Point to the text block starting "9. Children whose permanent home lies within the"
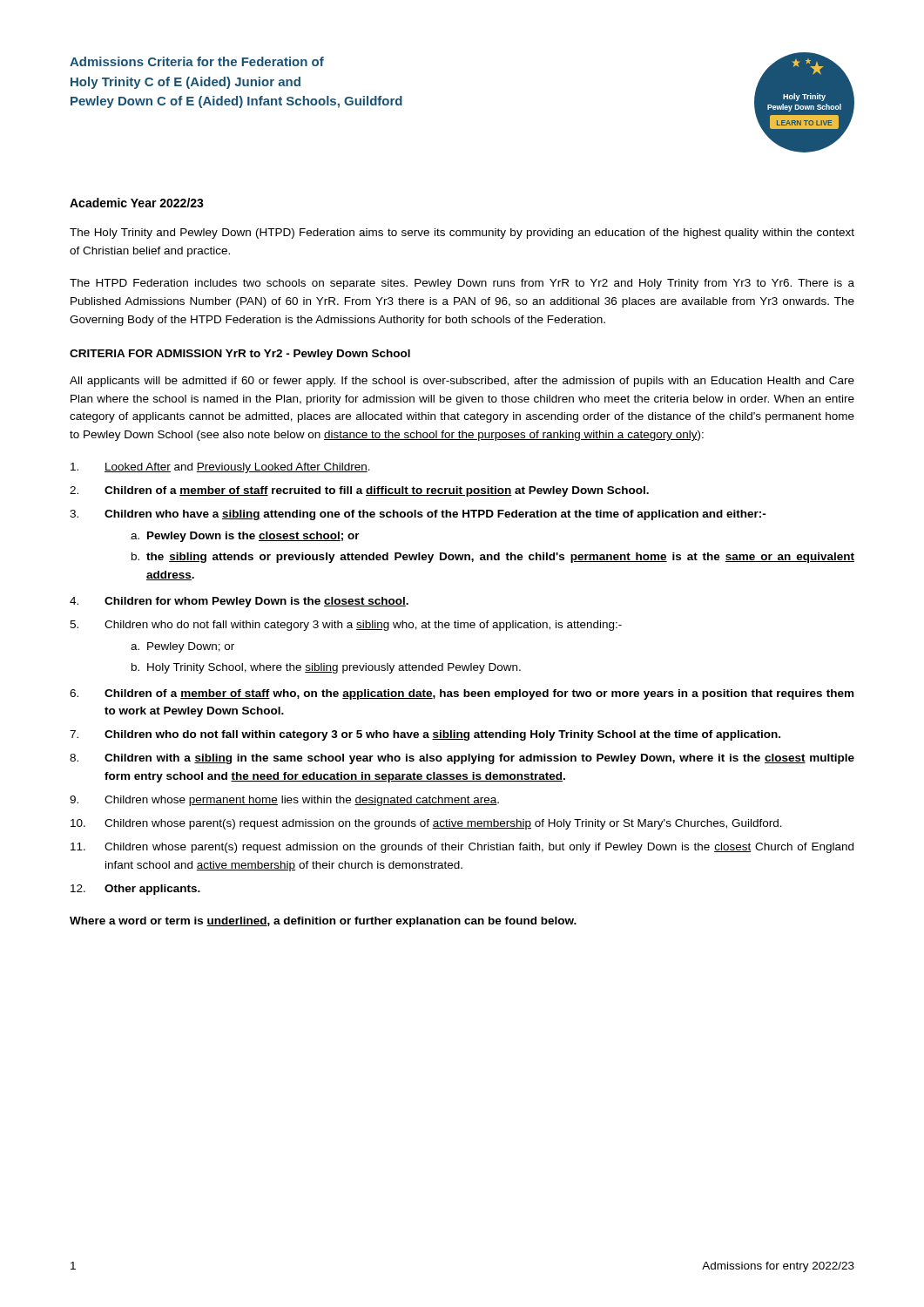 point(462,800)
